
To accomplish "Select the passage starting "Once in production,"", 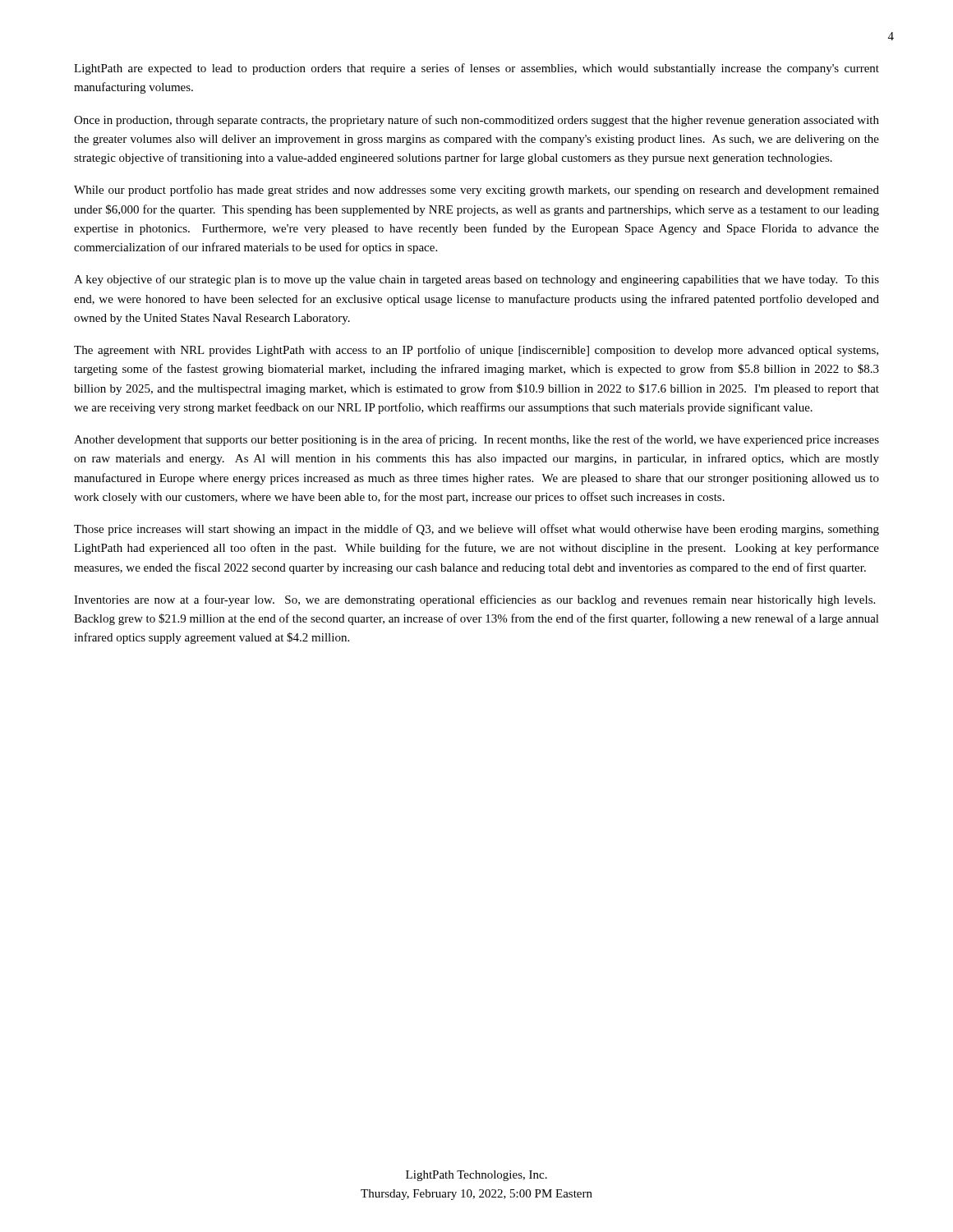I will (x=476, y=139).
